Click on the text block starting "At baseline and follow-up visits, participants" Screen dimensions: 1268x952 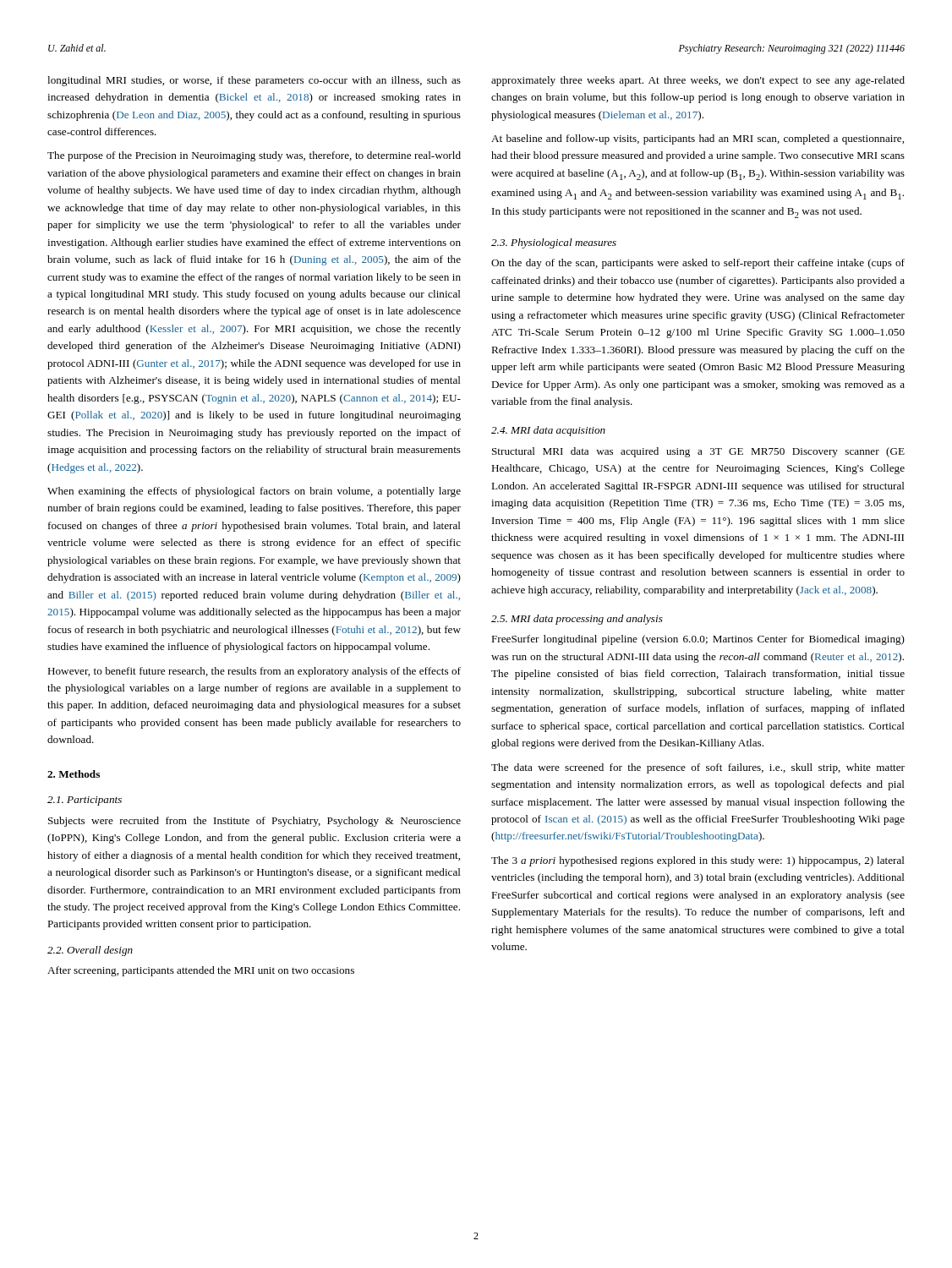(698, 176)
